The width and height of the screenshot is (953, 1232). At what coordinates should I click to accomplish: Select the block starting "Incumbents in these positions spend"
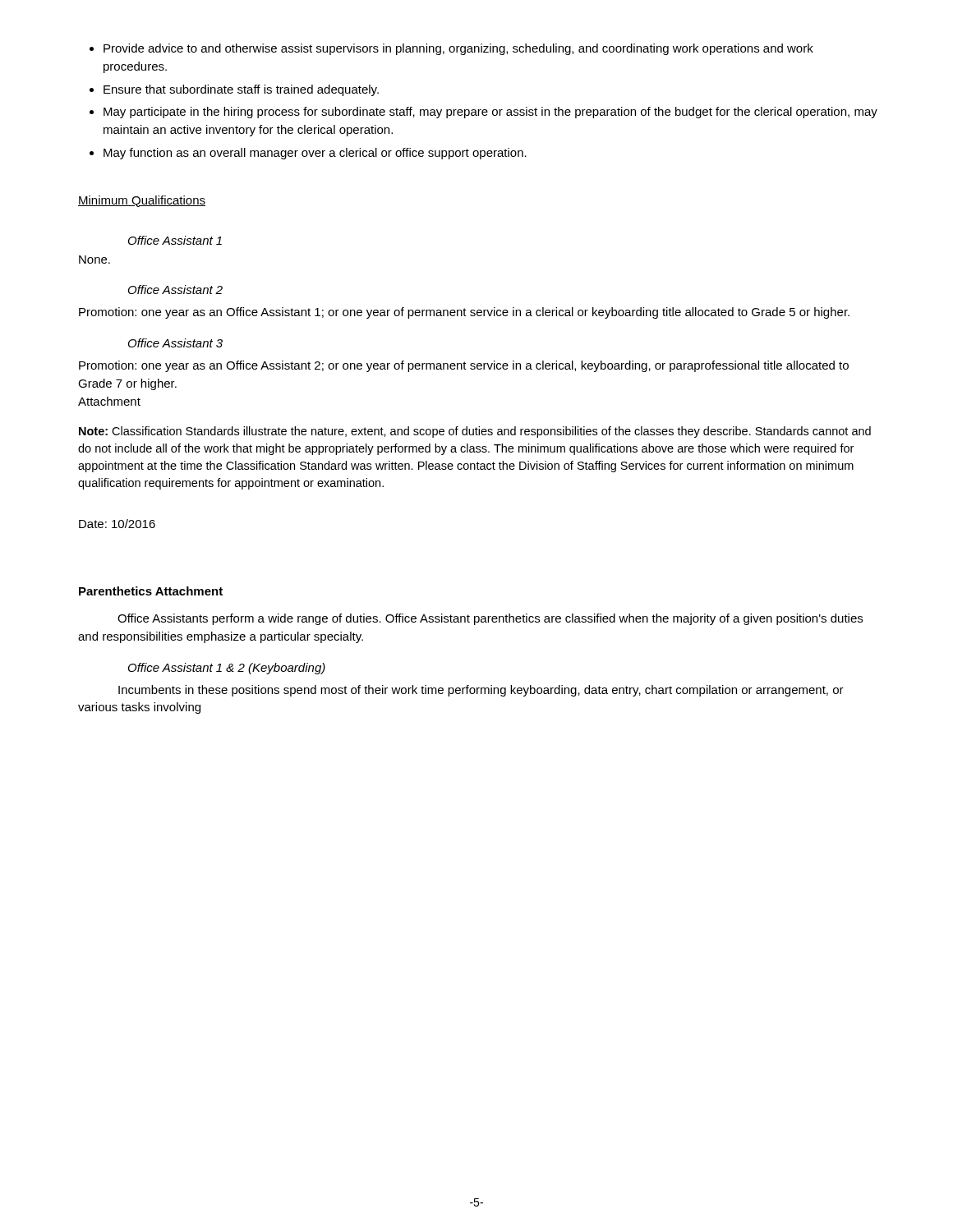[461, 698]
